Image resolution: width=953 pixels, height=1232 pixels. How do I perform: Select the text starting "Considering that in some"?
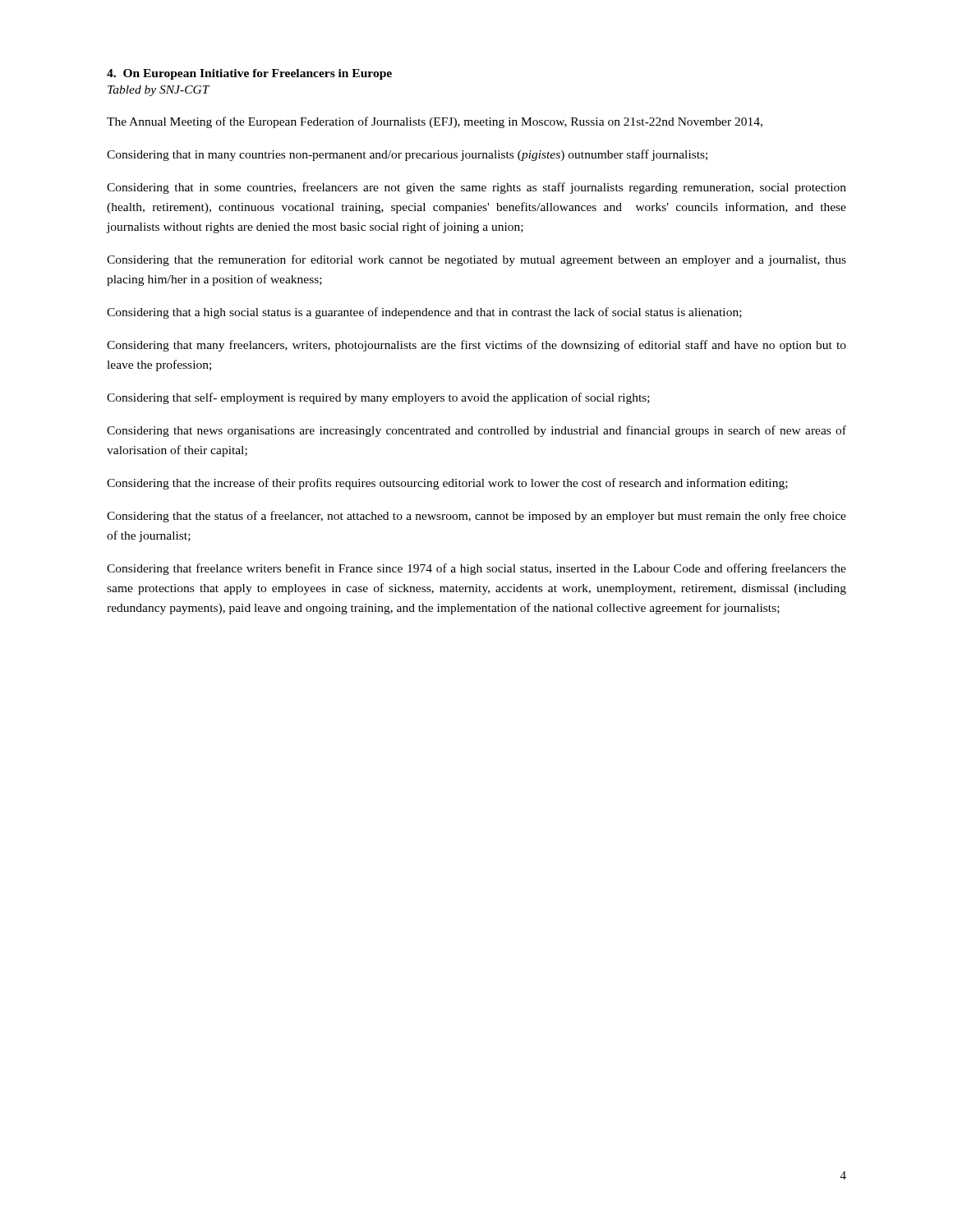pyautogui.click(x=476, y=207)
